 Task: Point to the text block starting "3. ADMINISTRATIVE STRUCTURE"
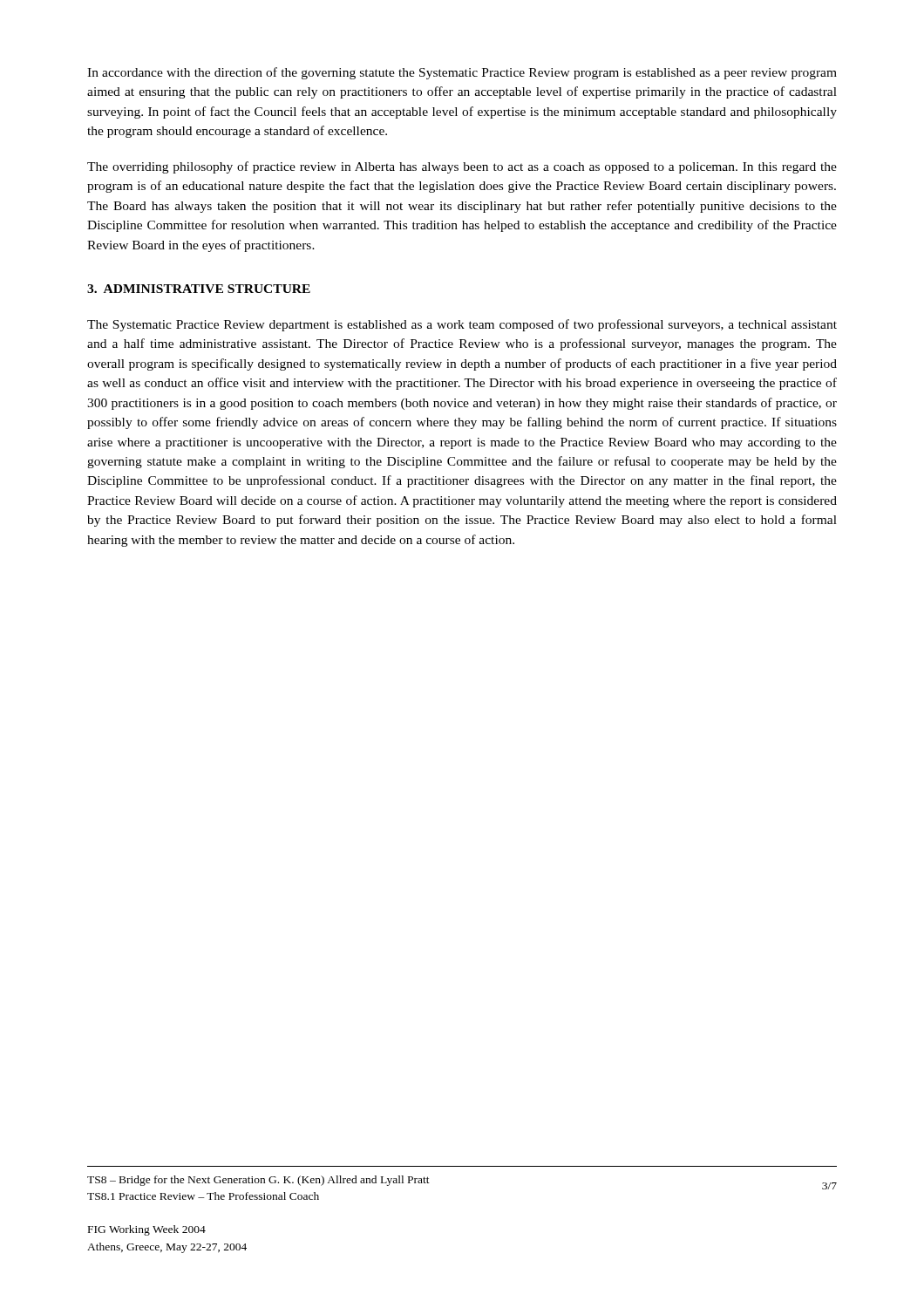click(199, 288)
